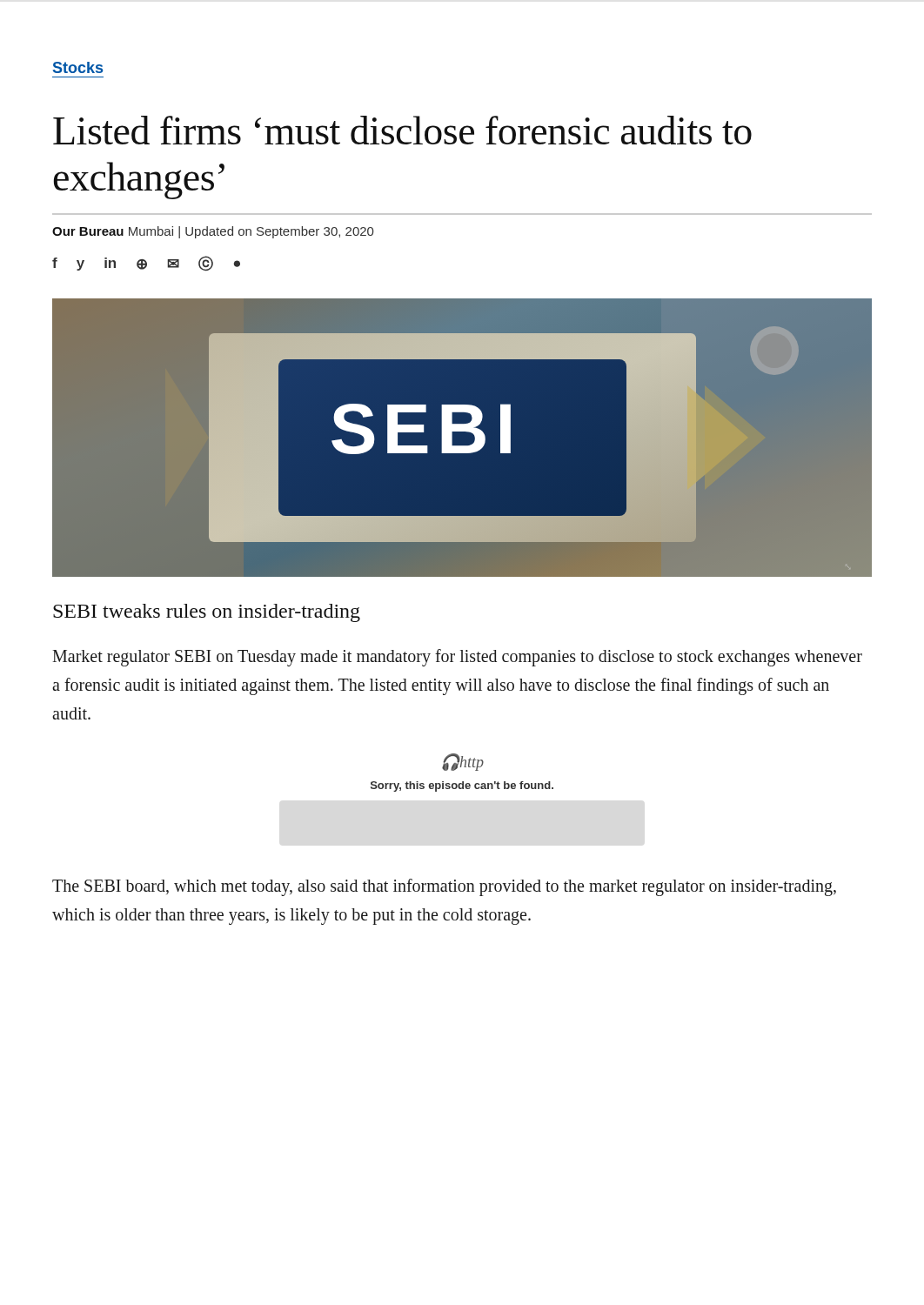
Task: Click the passage that begins "f y in ⊕ ✉ ⓒ"
Action: click(x=146, y=263)
